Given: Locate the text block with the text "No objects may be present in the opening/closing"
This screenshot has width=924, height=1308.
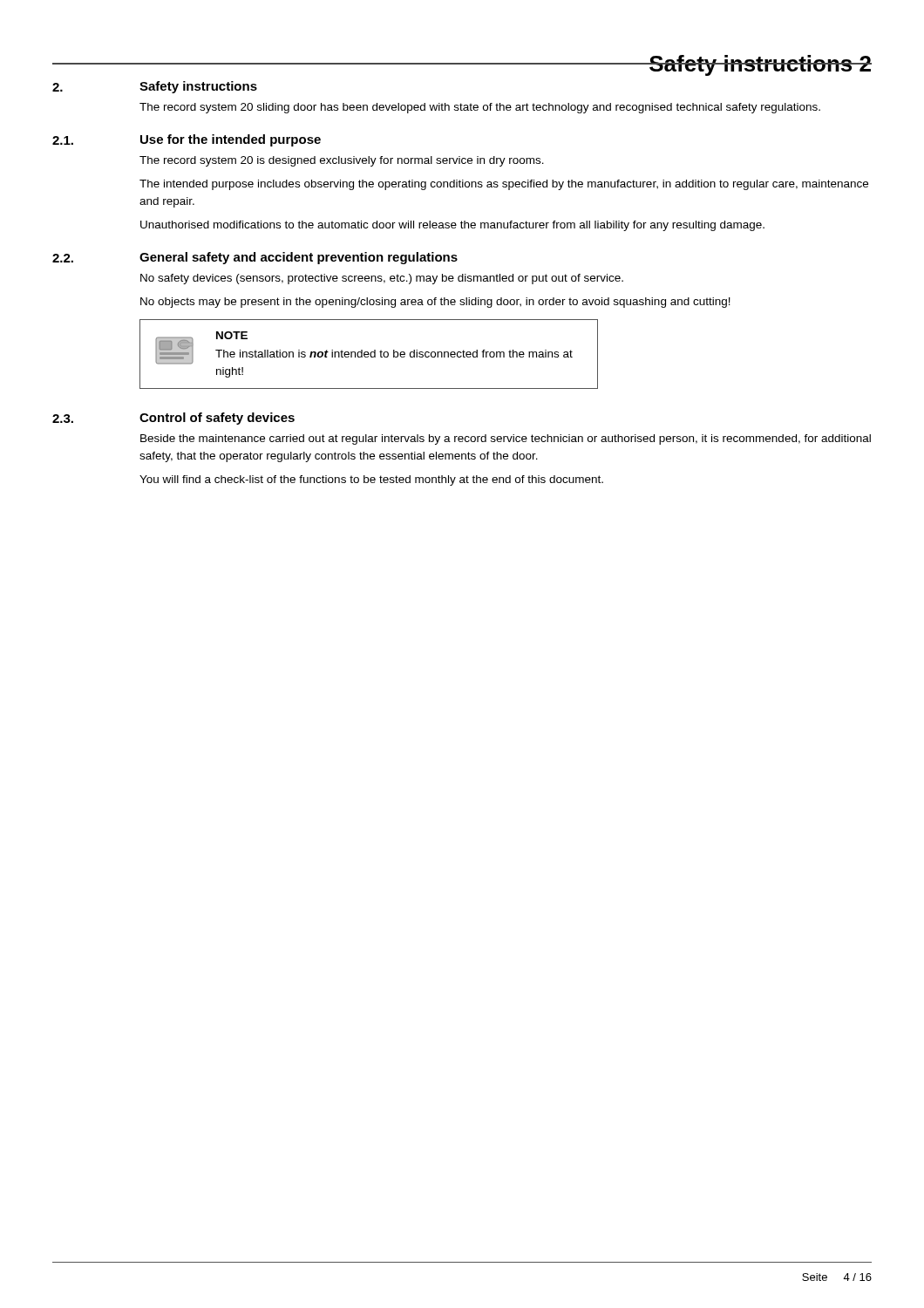Looking at the screenshot, I should click(x=435, y=302).
